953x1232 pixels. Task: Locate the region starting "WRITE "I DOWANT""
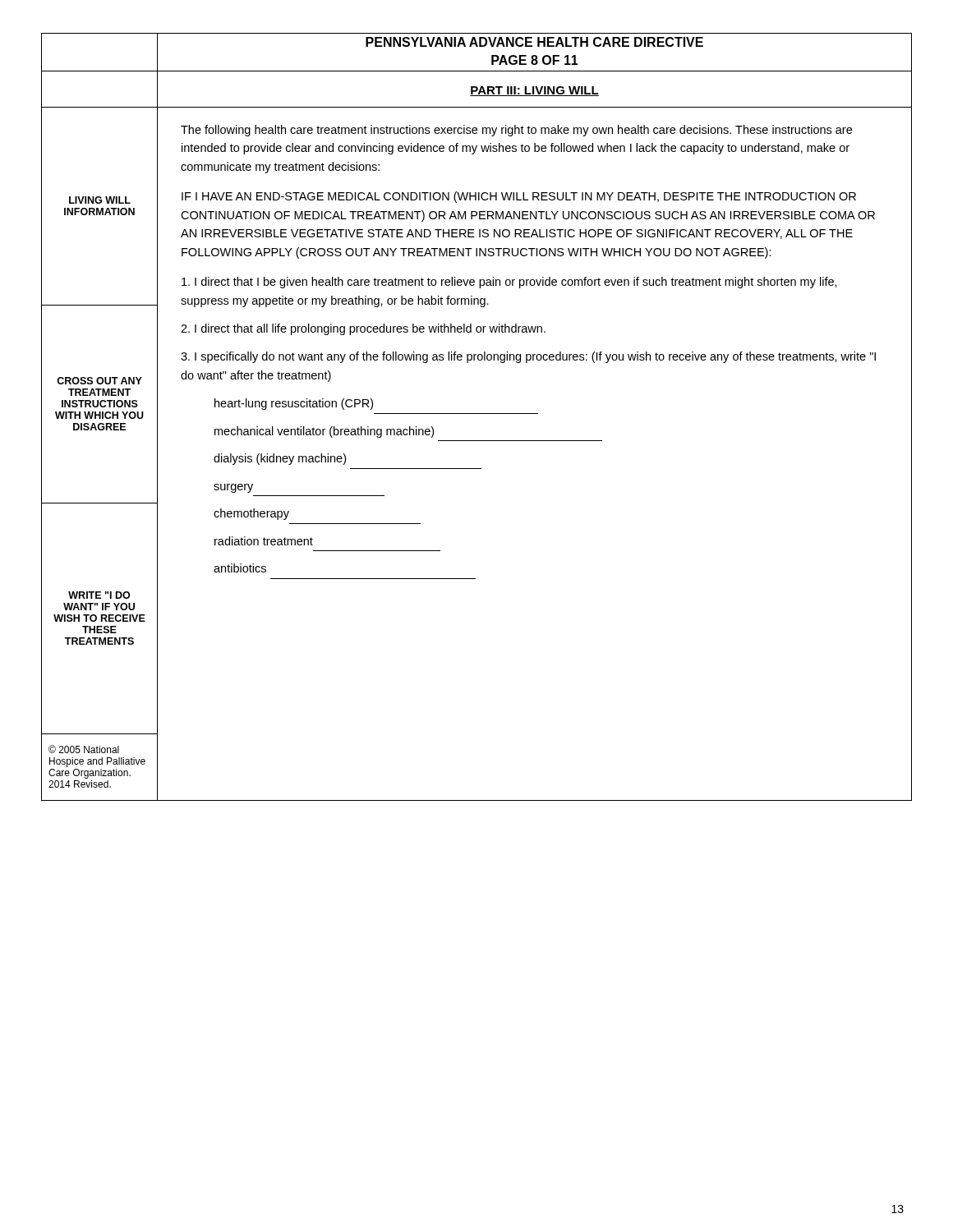[99, 618]
